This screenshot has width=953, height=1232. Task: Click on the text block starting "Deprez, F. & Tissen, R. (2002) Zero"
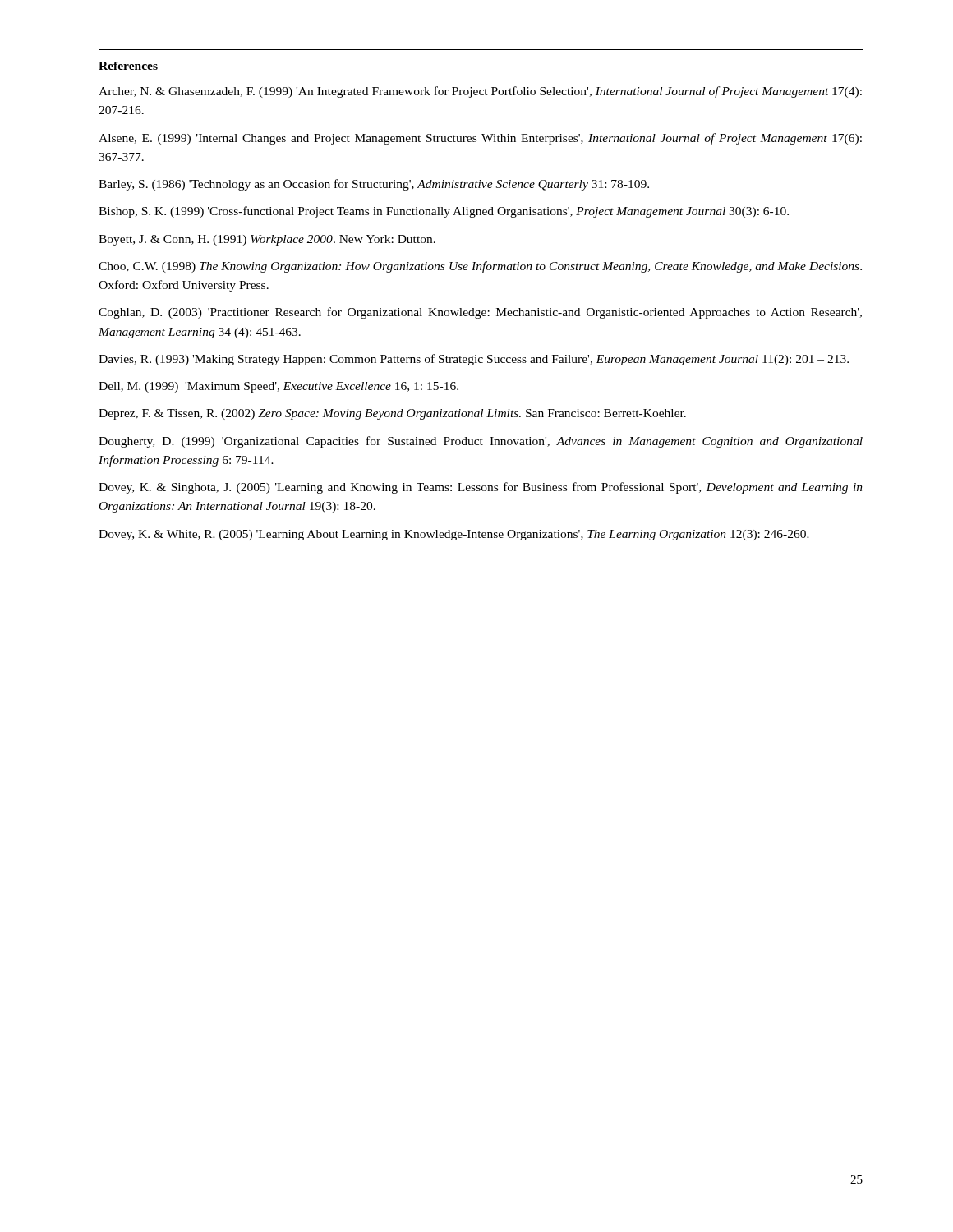tap(393, 413)
